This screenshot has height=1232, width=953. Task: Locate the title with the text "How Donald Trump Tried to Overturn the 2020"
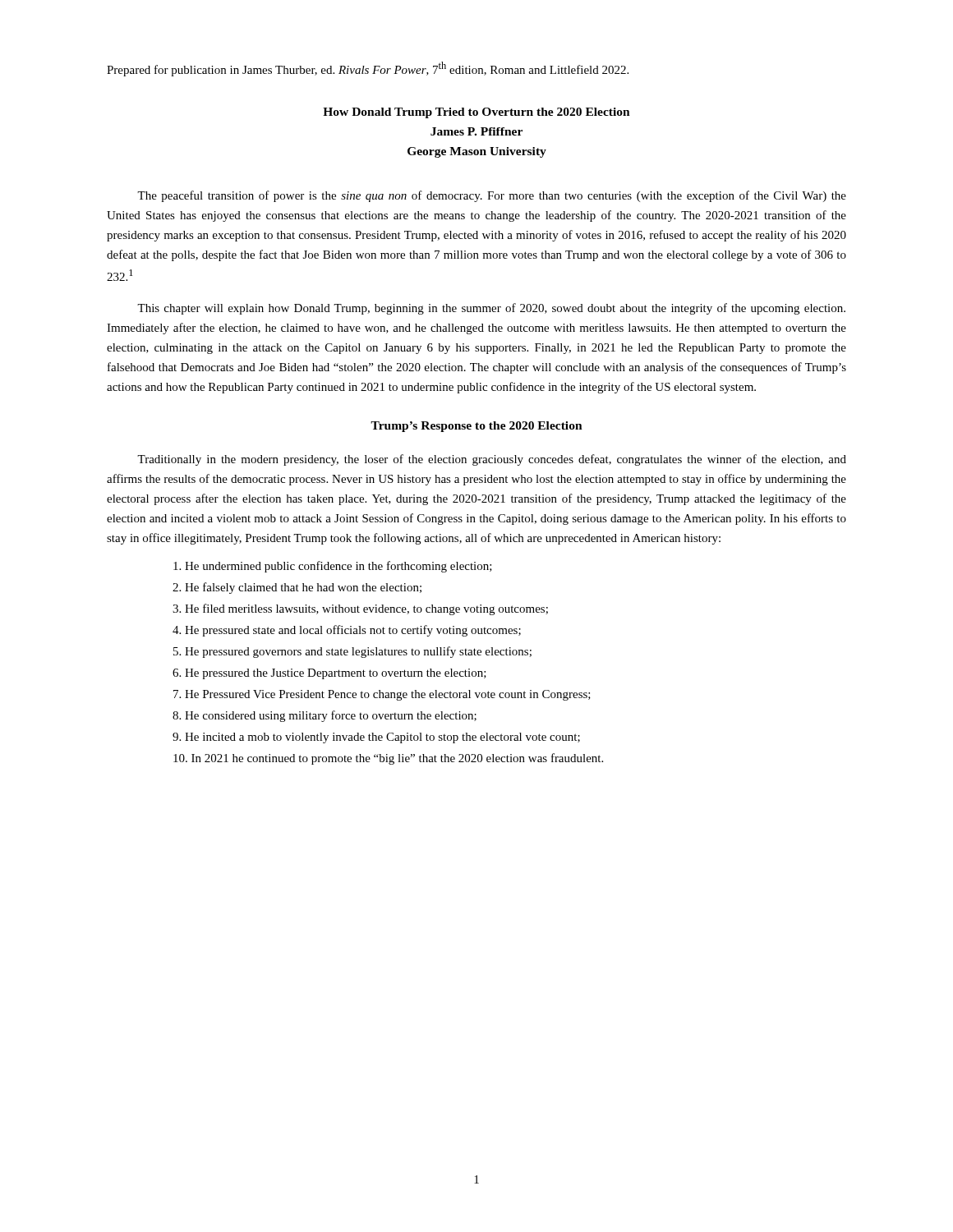(x=476, y=131)
